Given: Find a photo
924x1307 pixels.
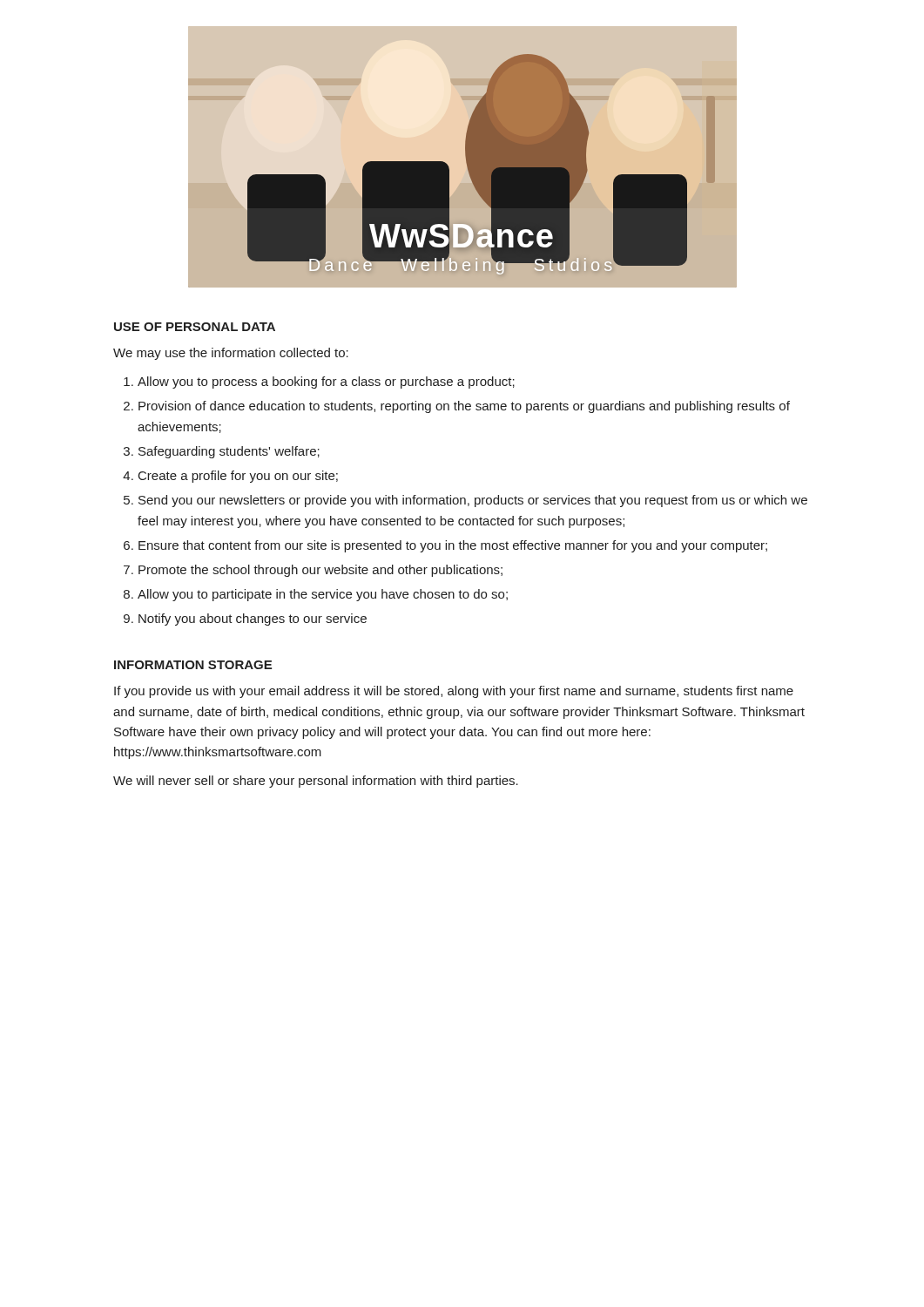Looking at the screenshot, I should 462,157.
